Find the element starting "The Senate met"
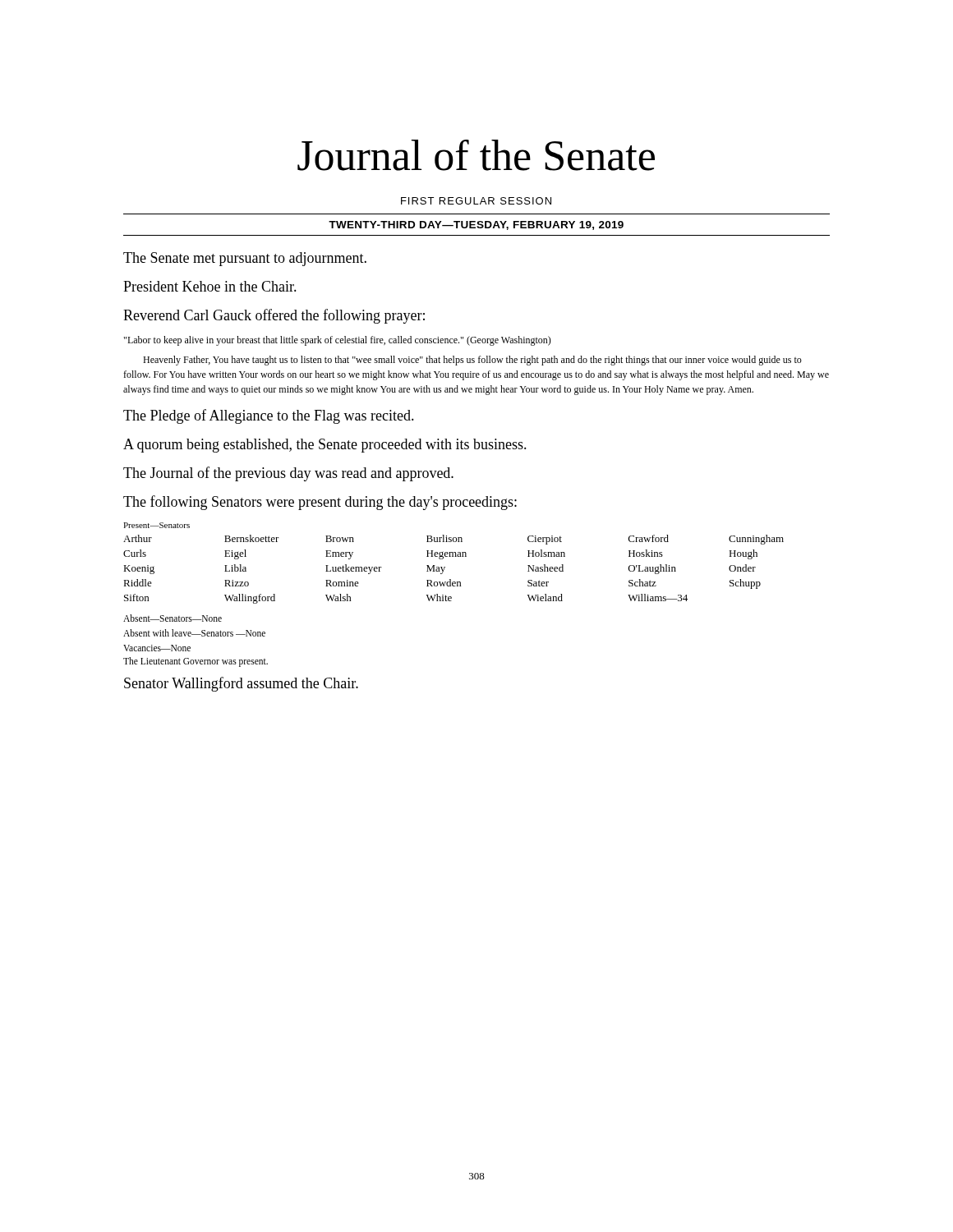This screenshot has height=1232, width=953. [x=245, y=258]
